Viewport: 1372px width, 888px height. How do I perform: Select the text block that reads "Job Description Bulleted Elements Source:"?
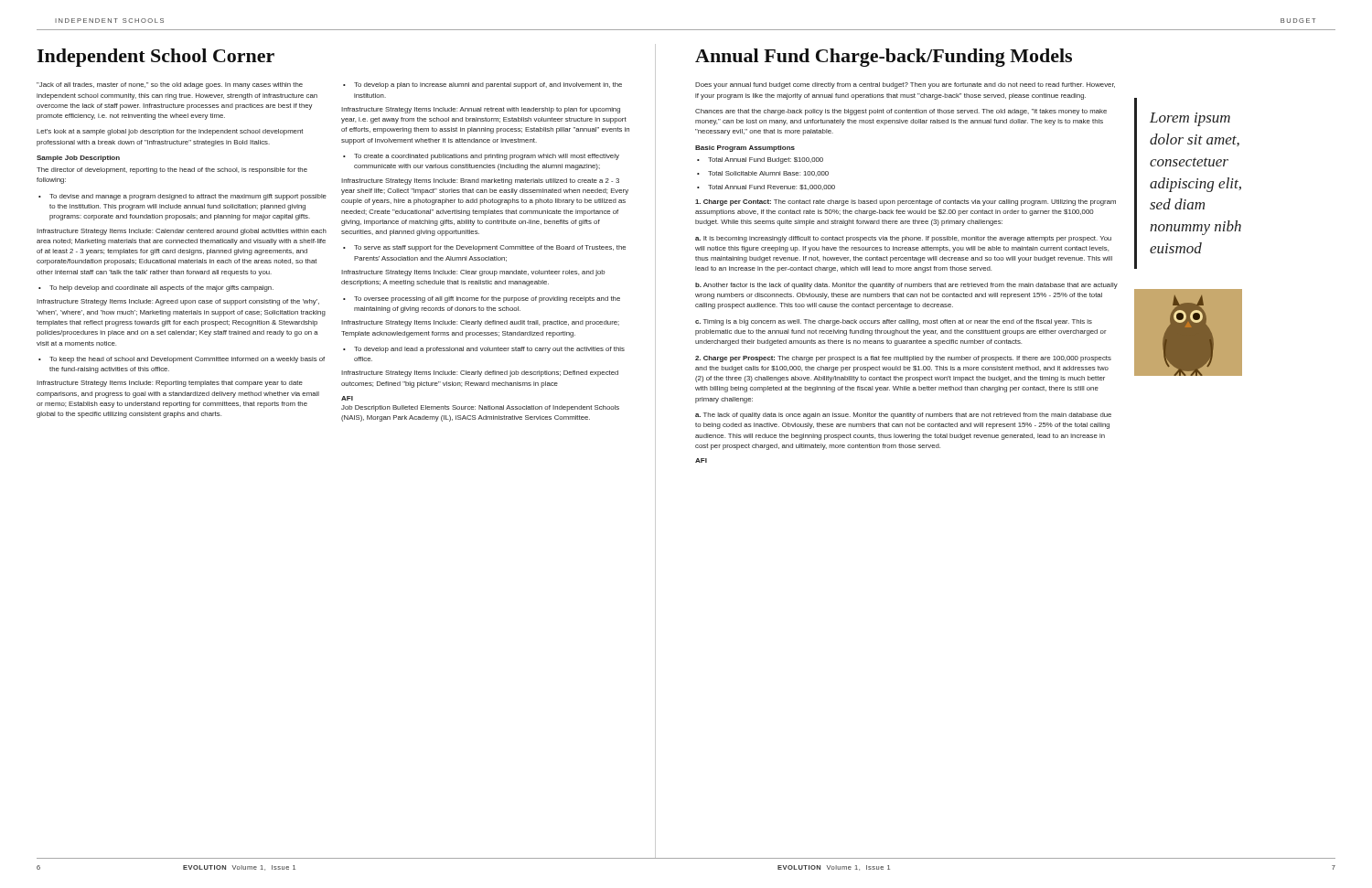(480, 413)
